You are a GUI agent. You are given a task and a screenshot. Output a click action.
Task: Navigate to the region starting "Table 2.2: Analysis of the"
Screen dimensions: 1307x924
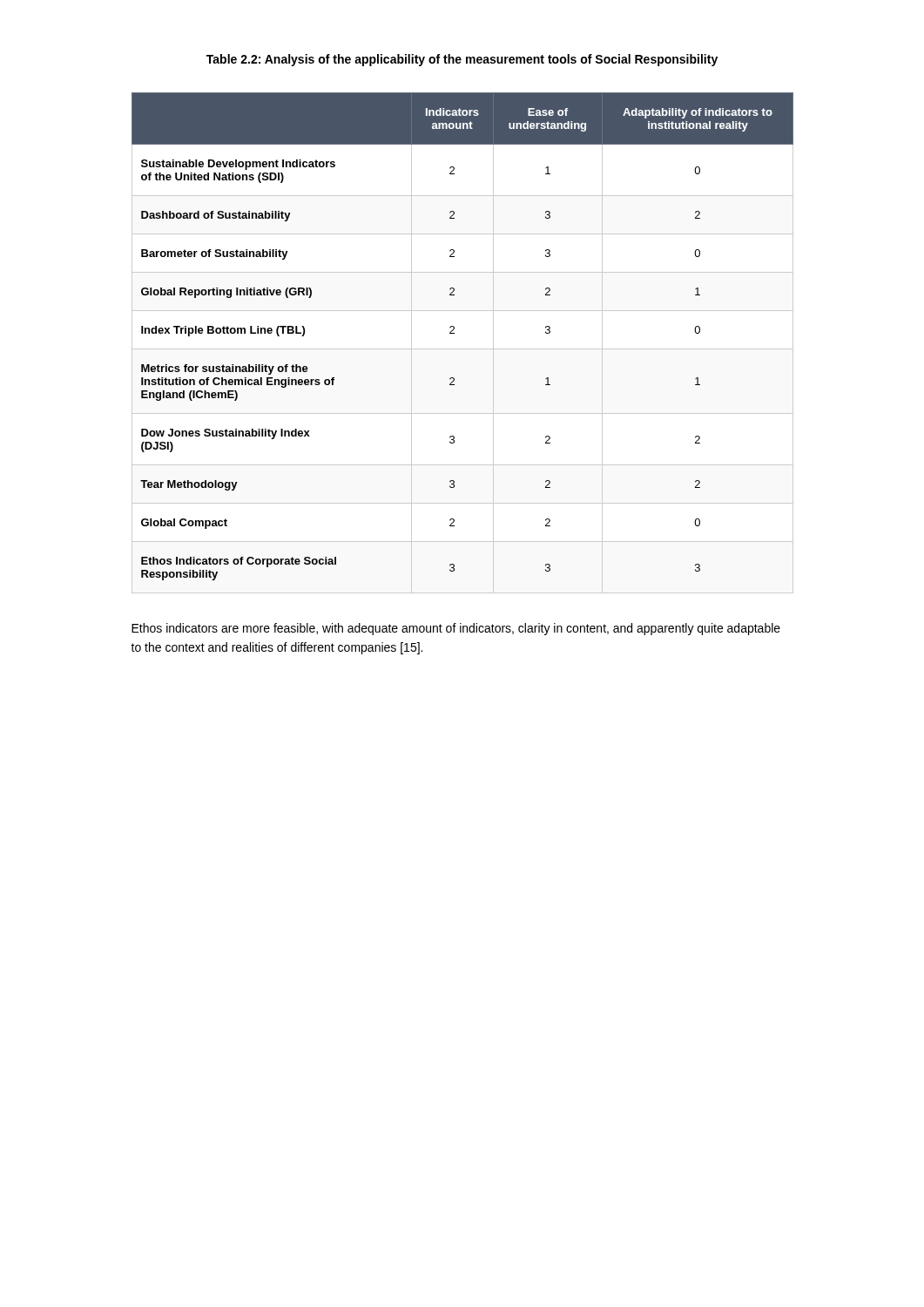click(462, 59)
